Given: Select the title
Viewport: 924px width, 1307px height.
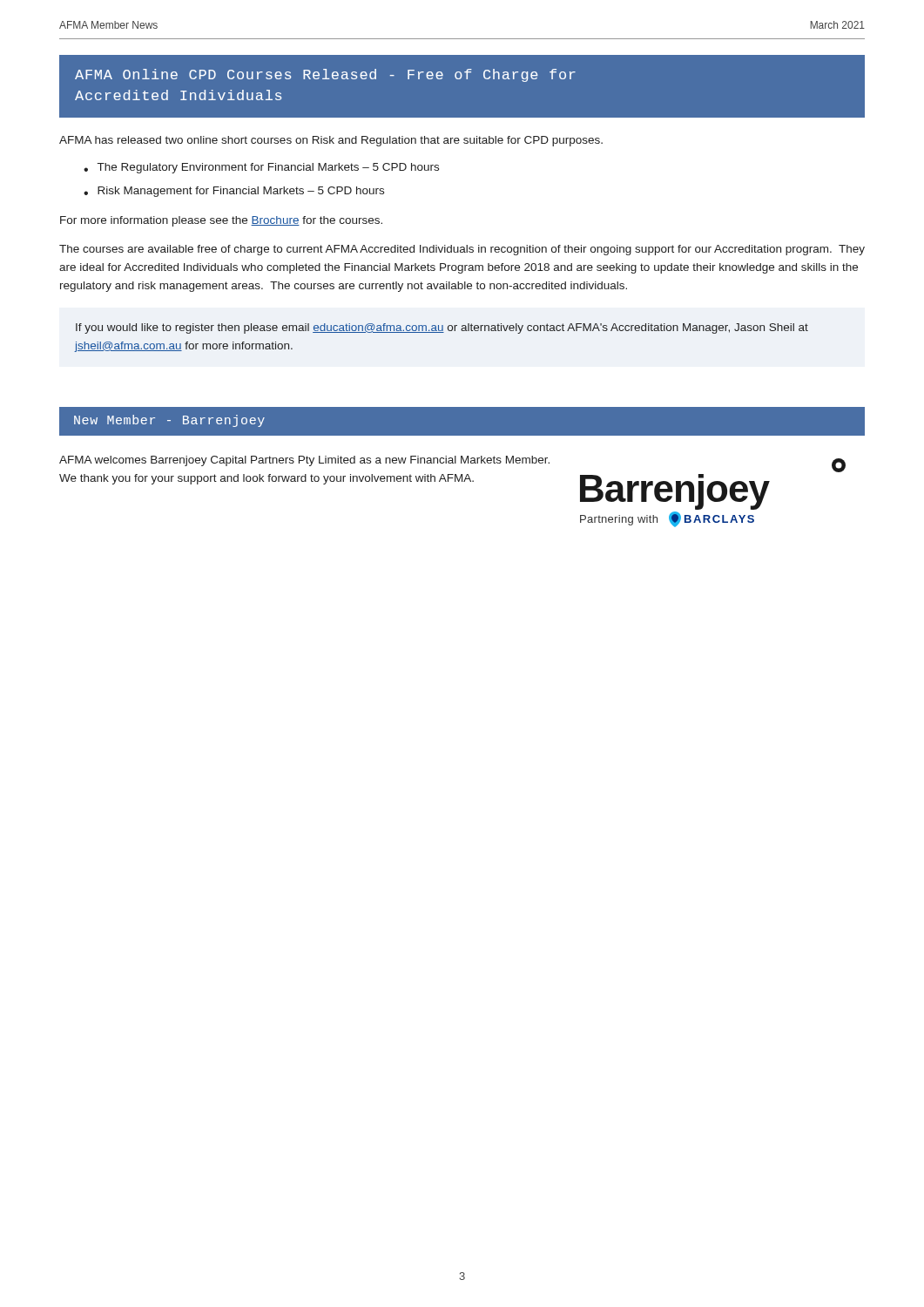Looking at the screenshot, I should (462, 86).
